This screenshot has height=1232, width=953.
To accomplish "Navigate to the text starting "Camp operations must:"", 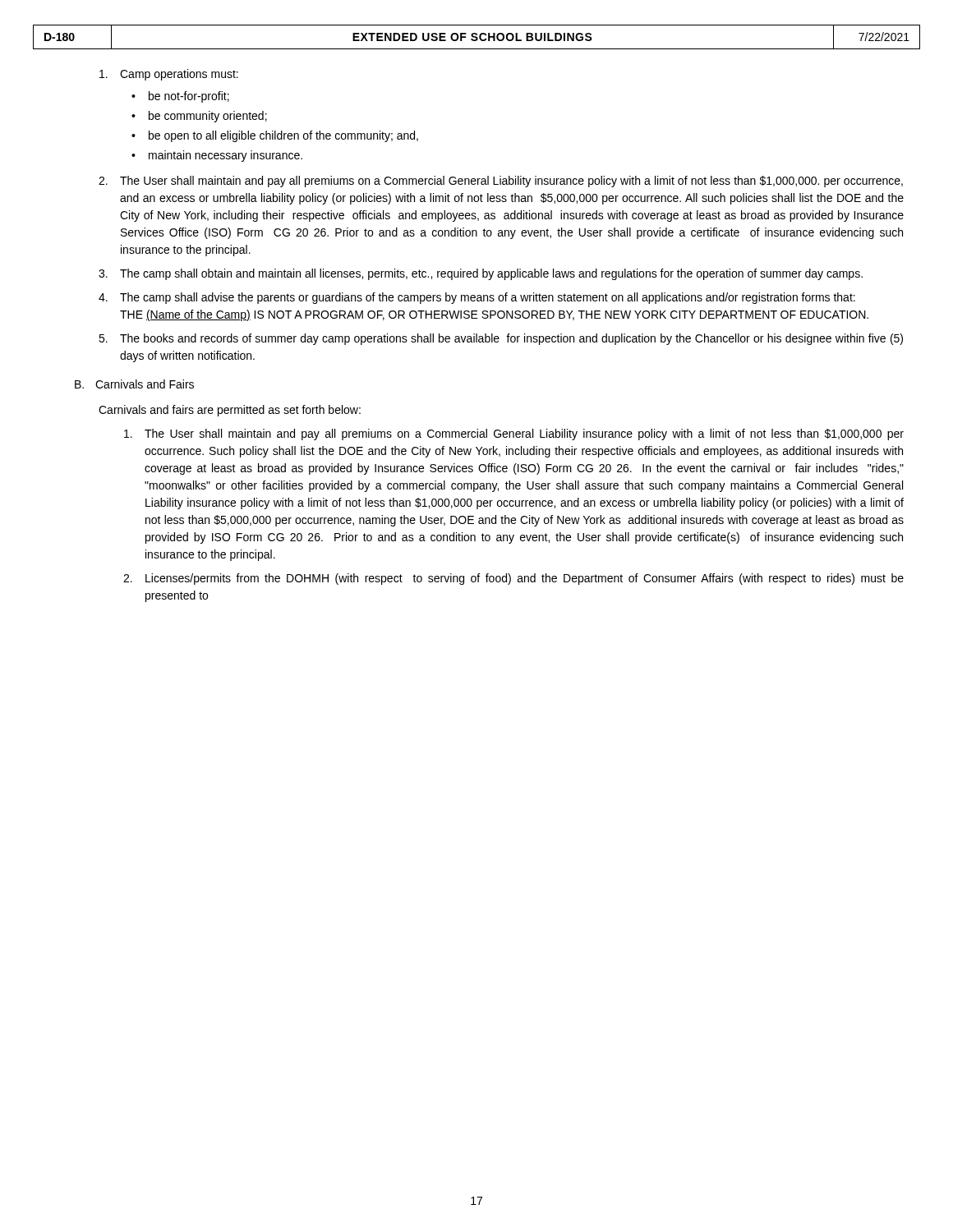I will click(x=169, y=75).
